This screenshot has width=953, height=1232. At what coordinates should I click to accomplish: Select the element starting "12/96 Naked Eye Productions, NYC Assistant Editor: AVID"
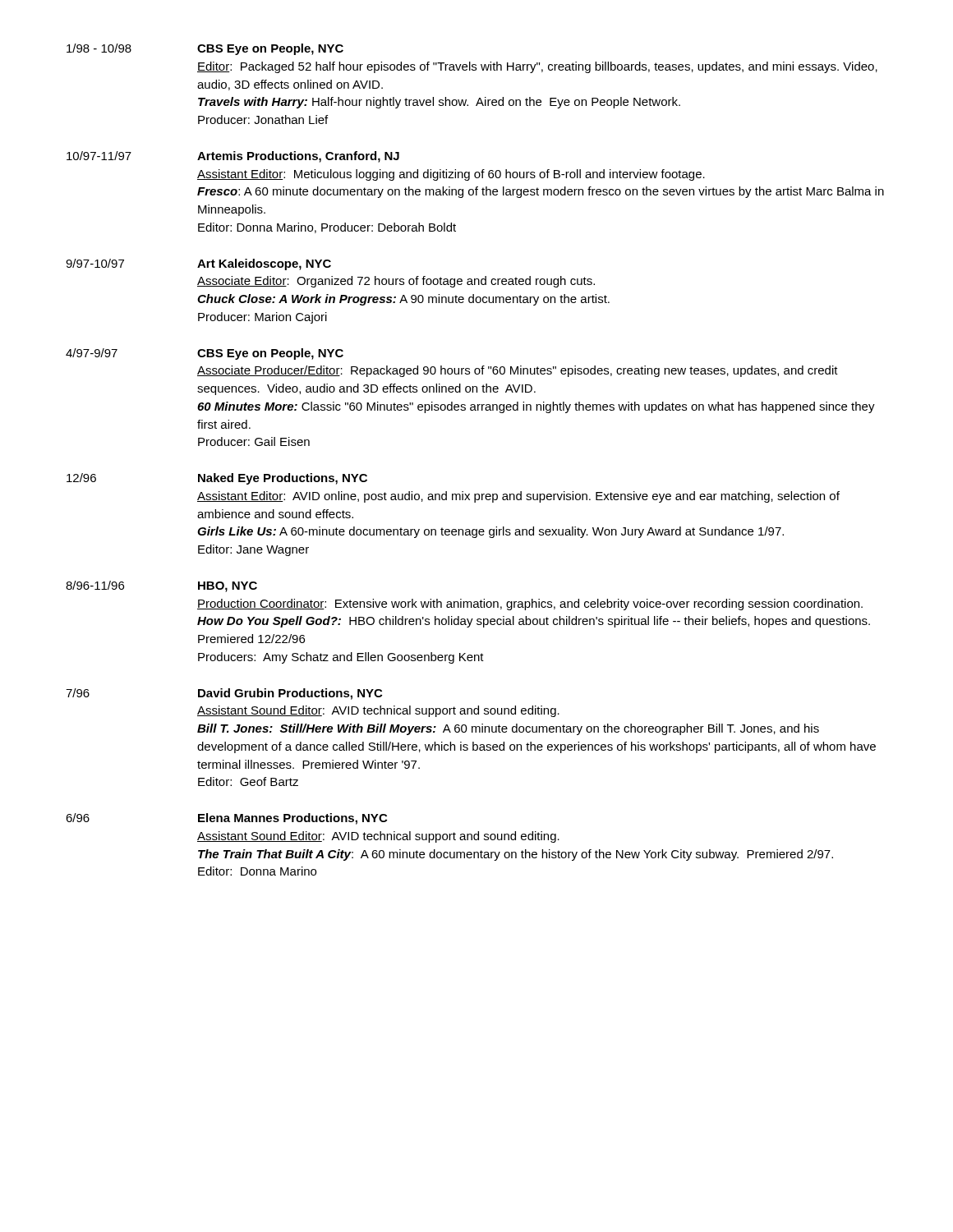pyautogui.click(x=217, y=479)
